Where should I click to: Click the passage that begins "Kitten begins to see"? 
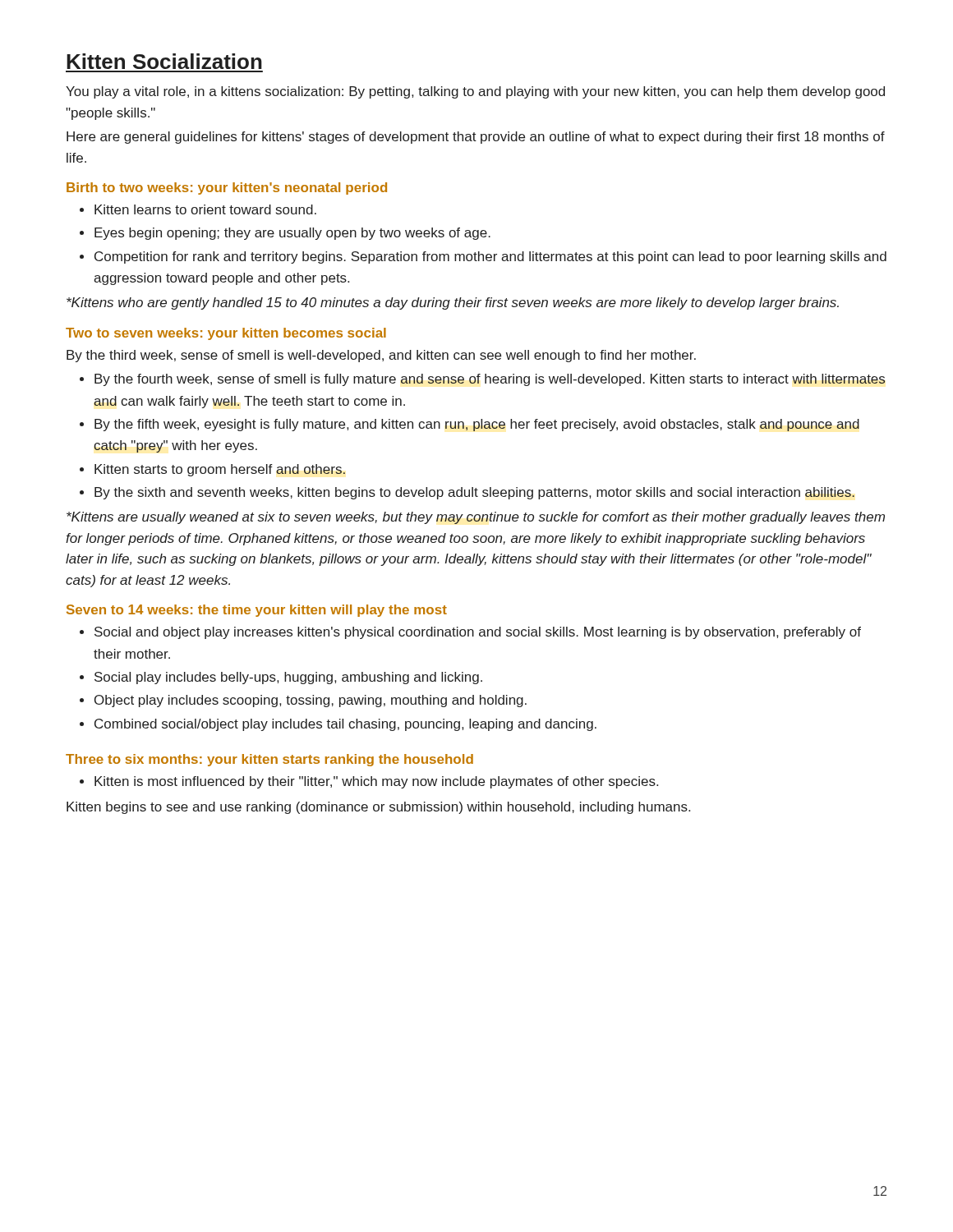[379, 807]
